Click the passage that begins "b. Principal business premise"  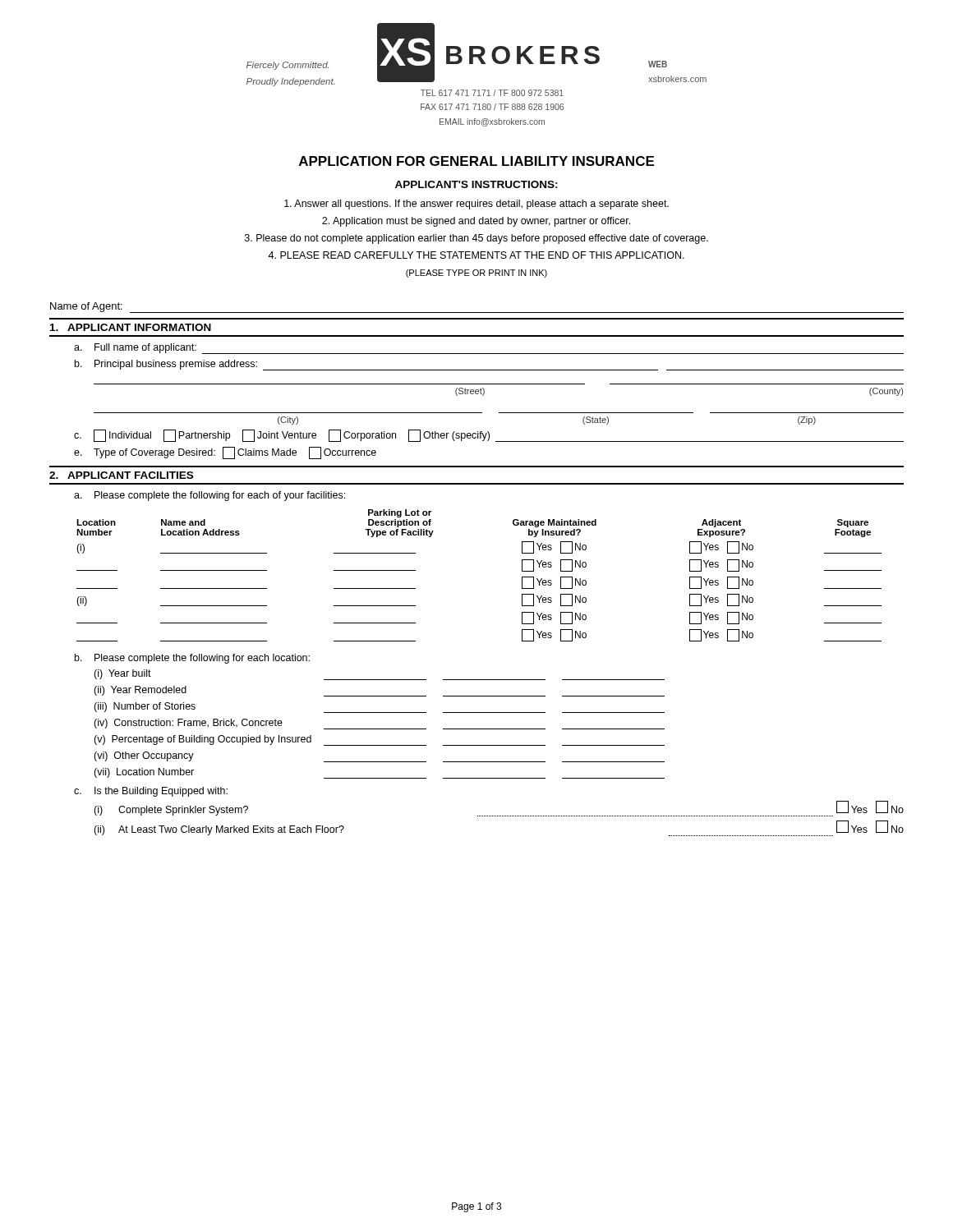click(489, 391)
